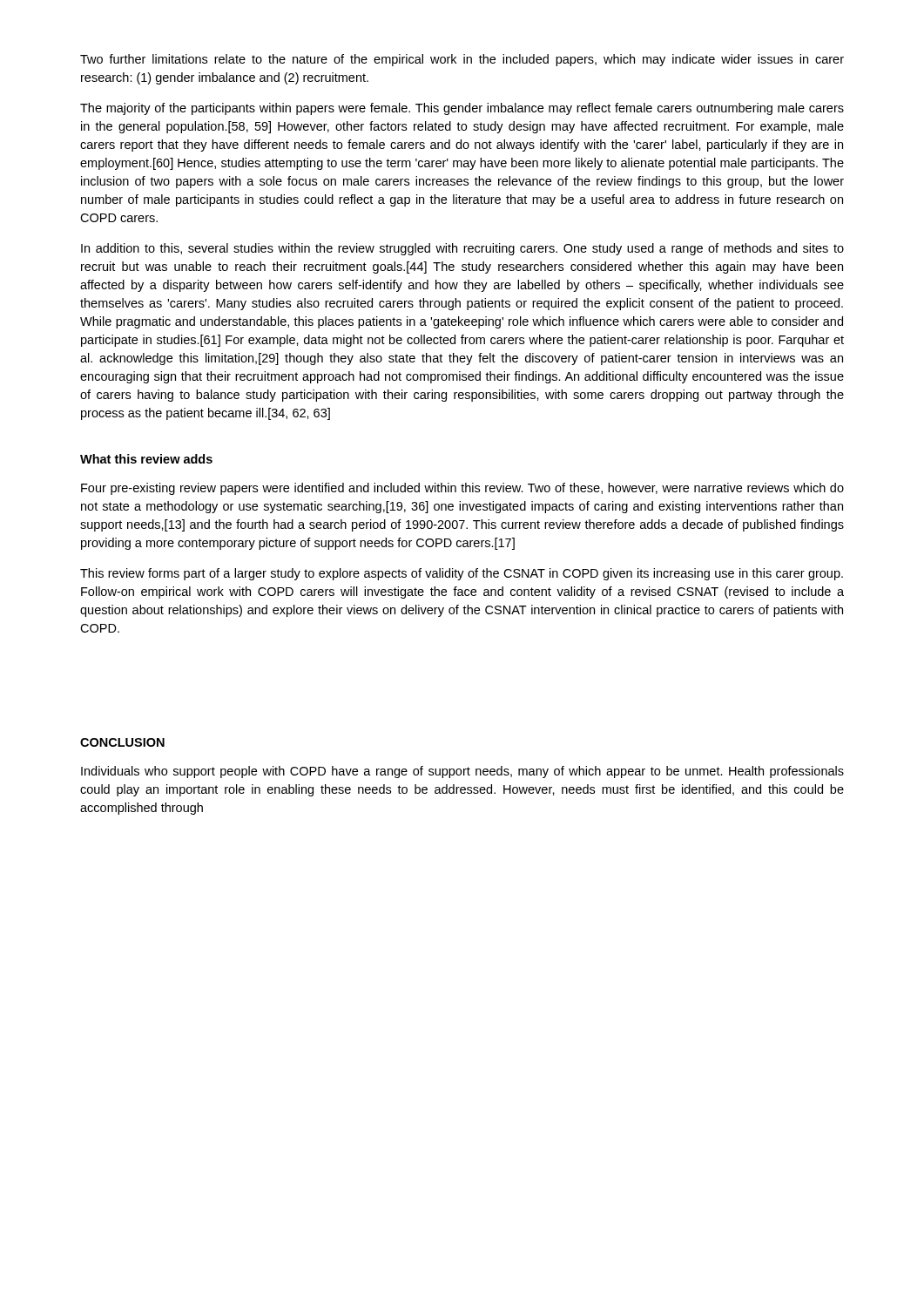Locate the block starting "Two further limitations relate"
The width and height of the screenshot is (924, 1307).
click(462, 68)
